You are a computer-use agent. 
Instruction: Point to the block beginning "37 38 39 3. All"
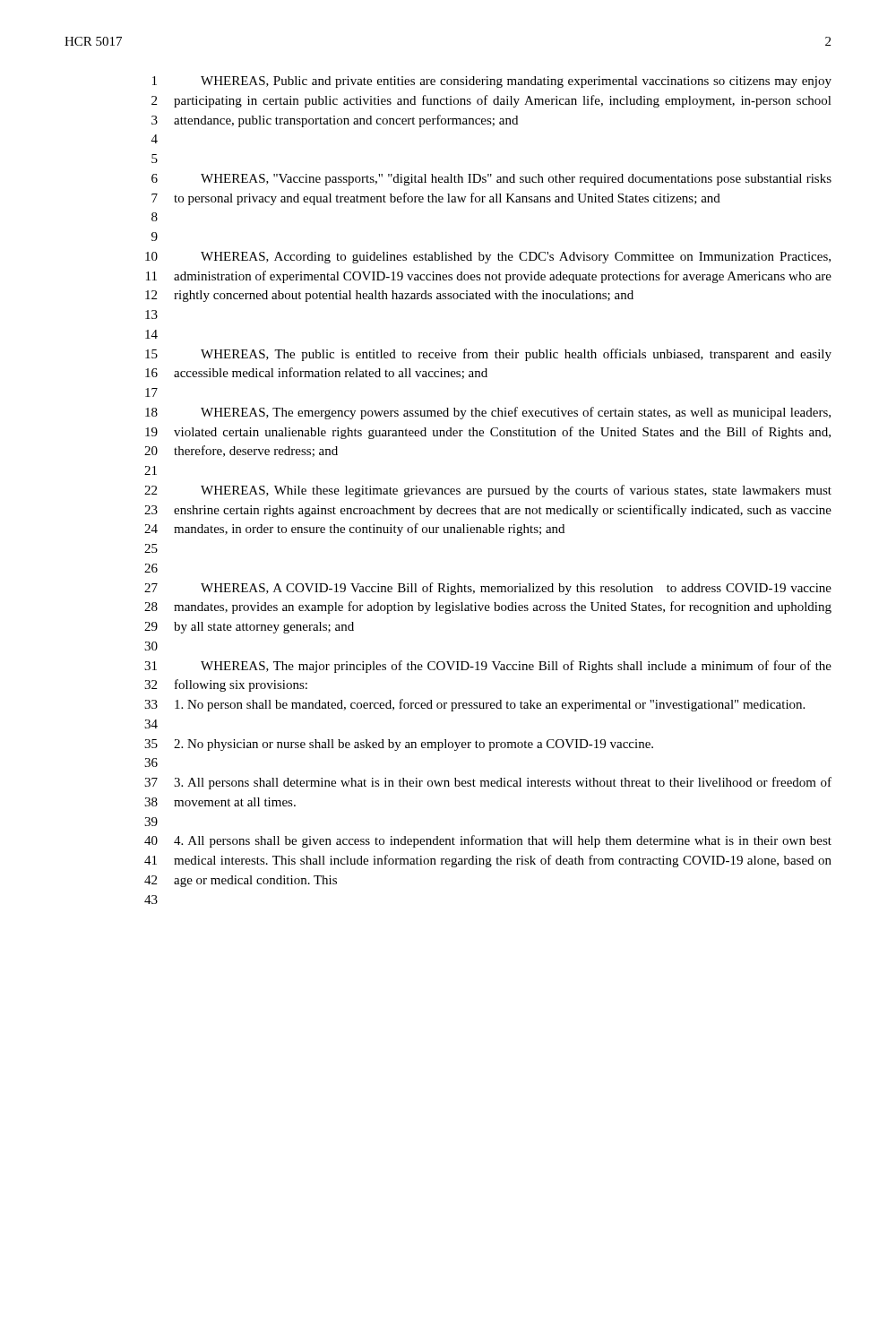[x=488, y=783]
